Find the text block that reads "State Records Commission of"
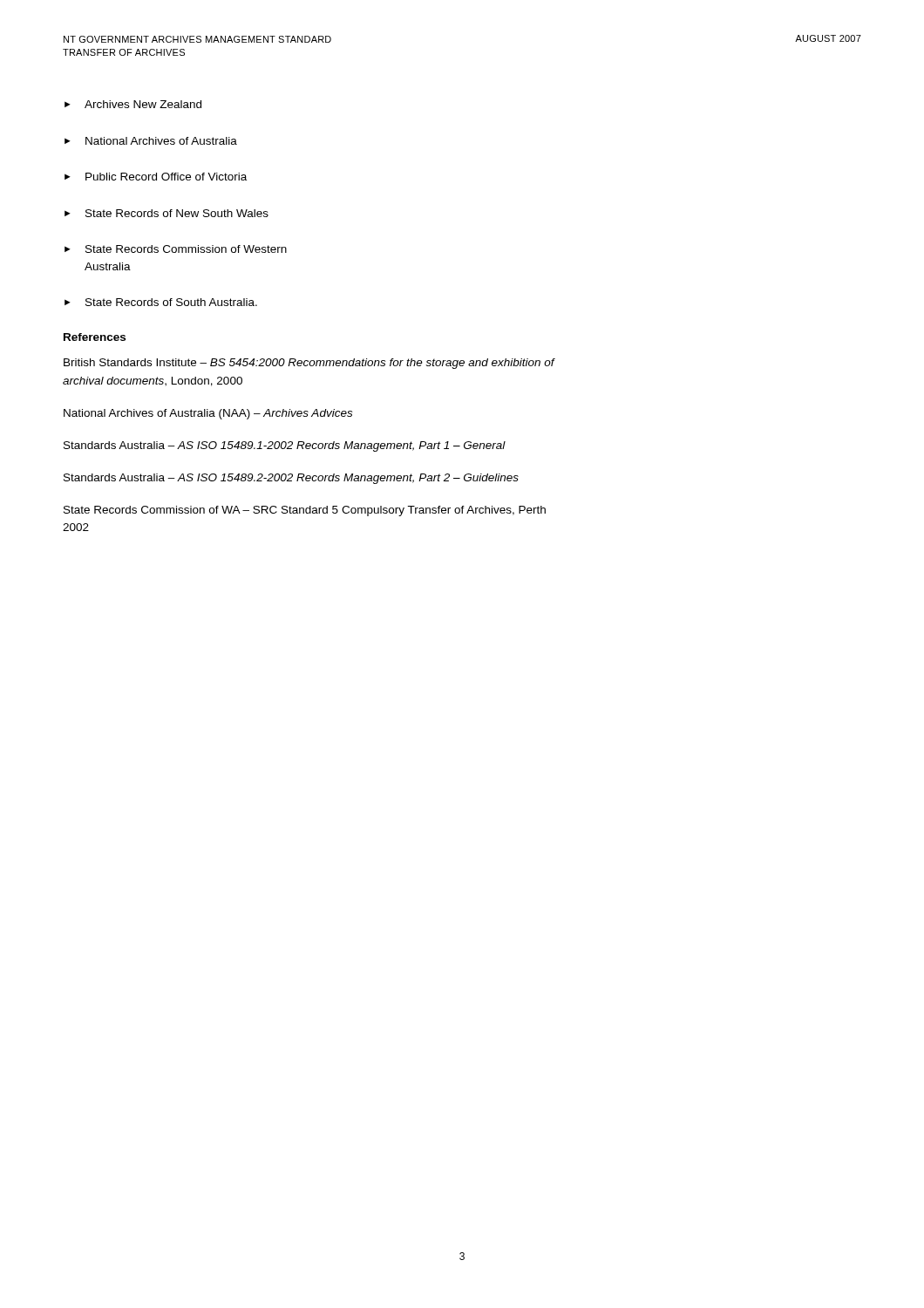924x1308 pixels. tap(305, 518)
